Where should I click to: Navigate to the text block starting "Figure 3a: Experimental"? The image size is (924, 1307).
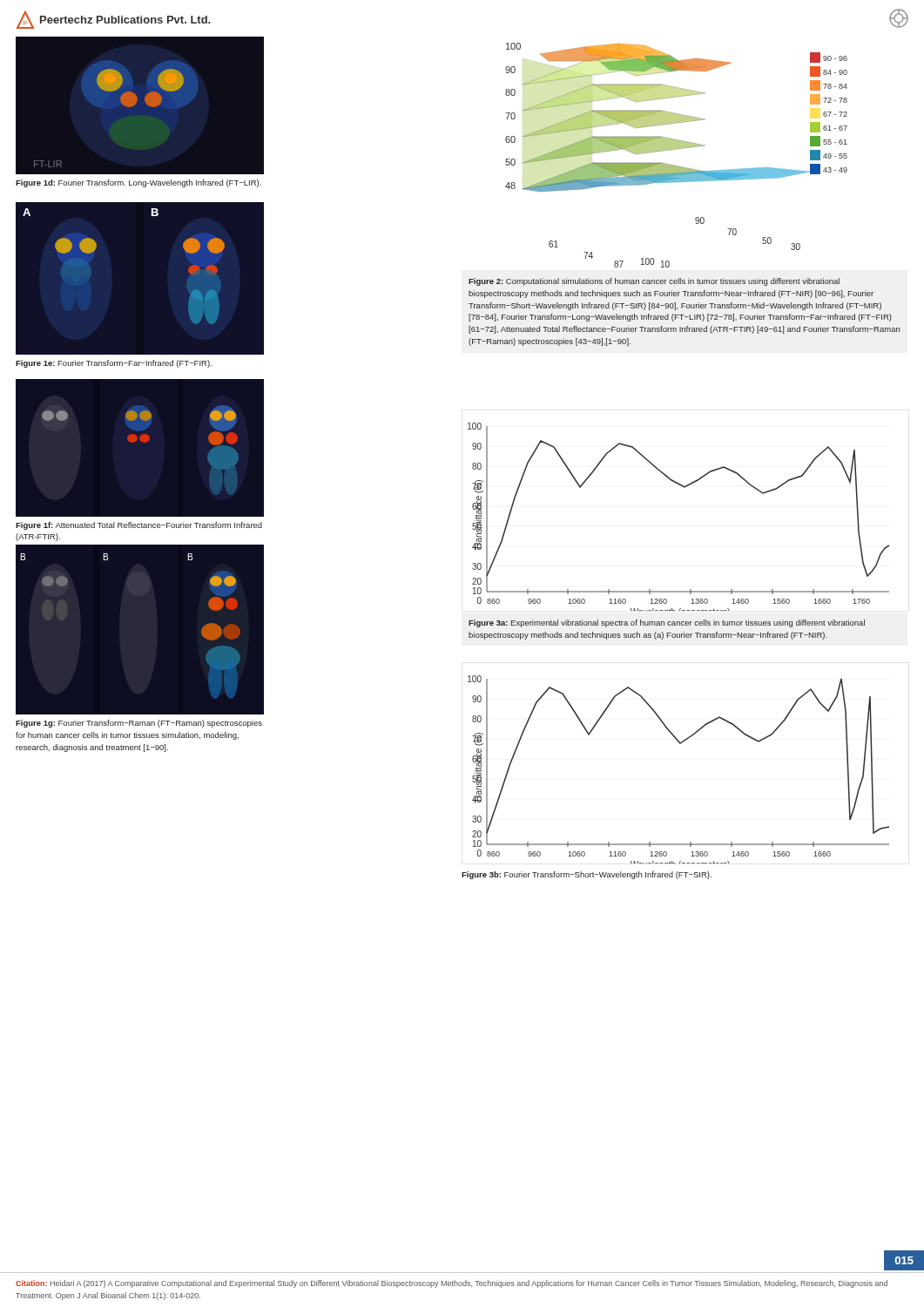(x=667, y=629)
